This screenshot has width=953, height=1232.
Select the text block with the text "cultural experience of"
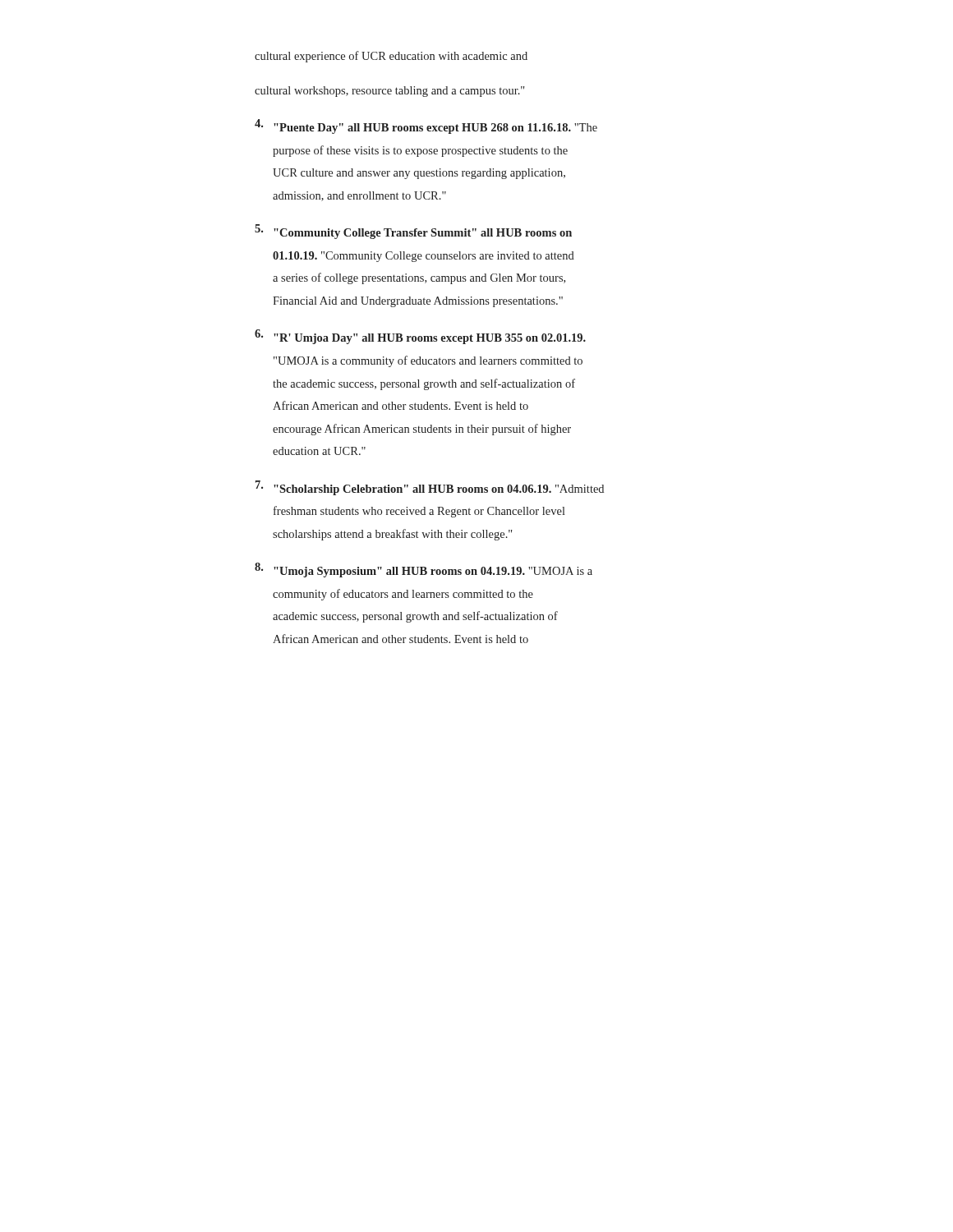coord(391,57)
